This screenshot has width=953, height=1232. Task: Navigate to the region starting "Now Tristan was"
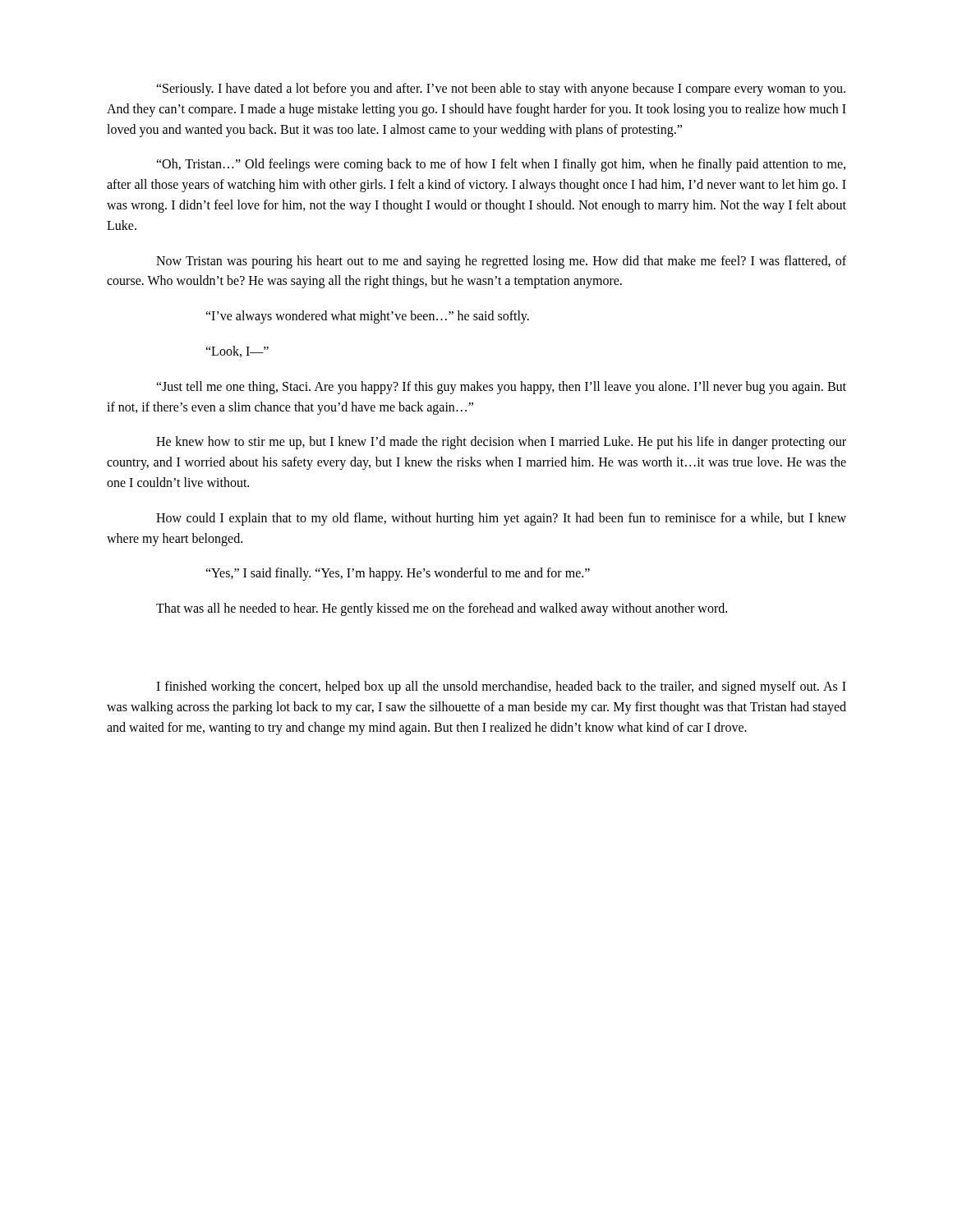[476, 271]
